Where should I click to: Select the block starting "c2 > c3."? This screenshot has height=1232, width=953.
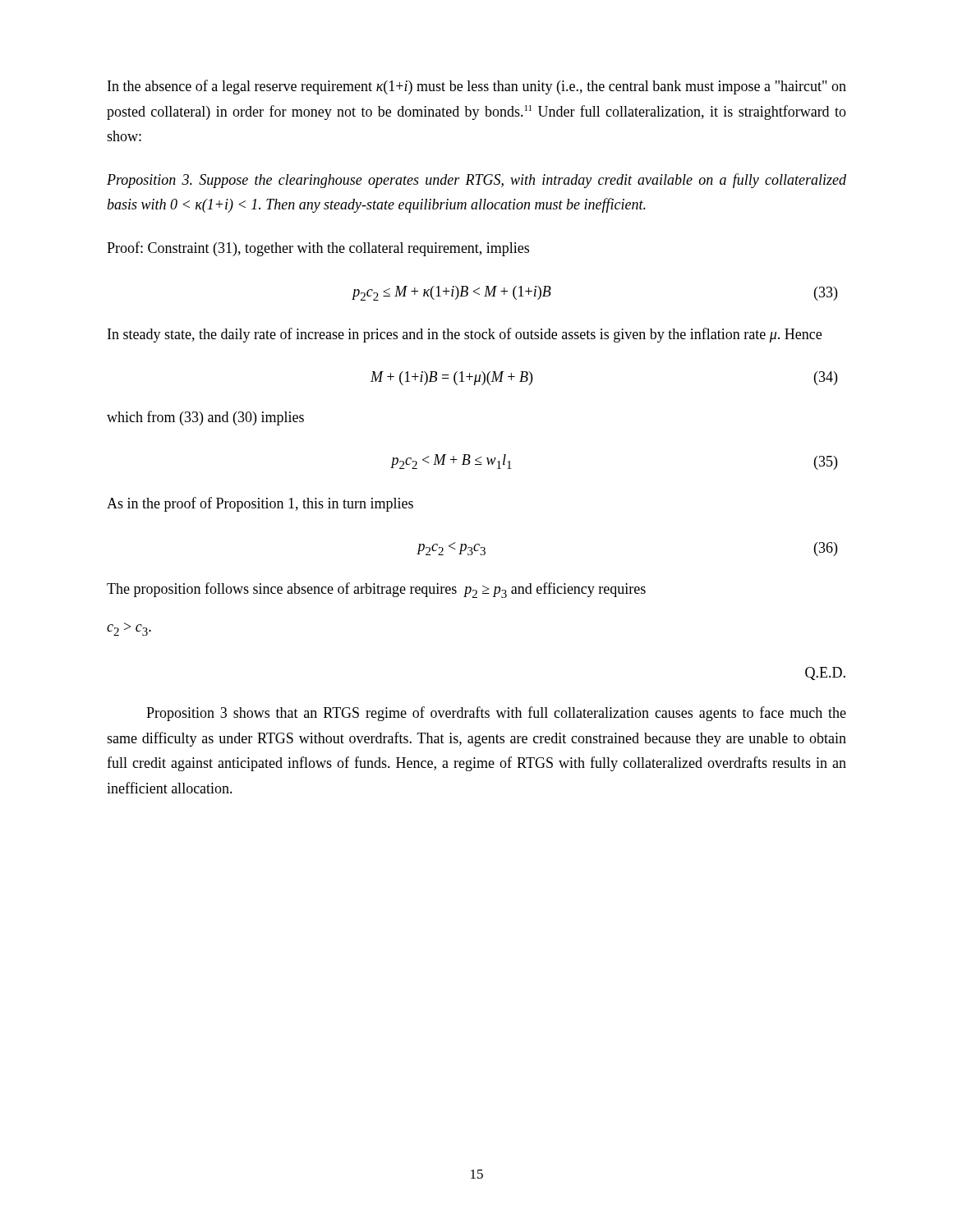(129, 628)
